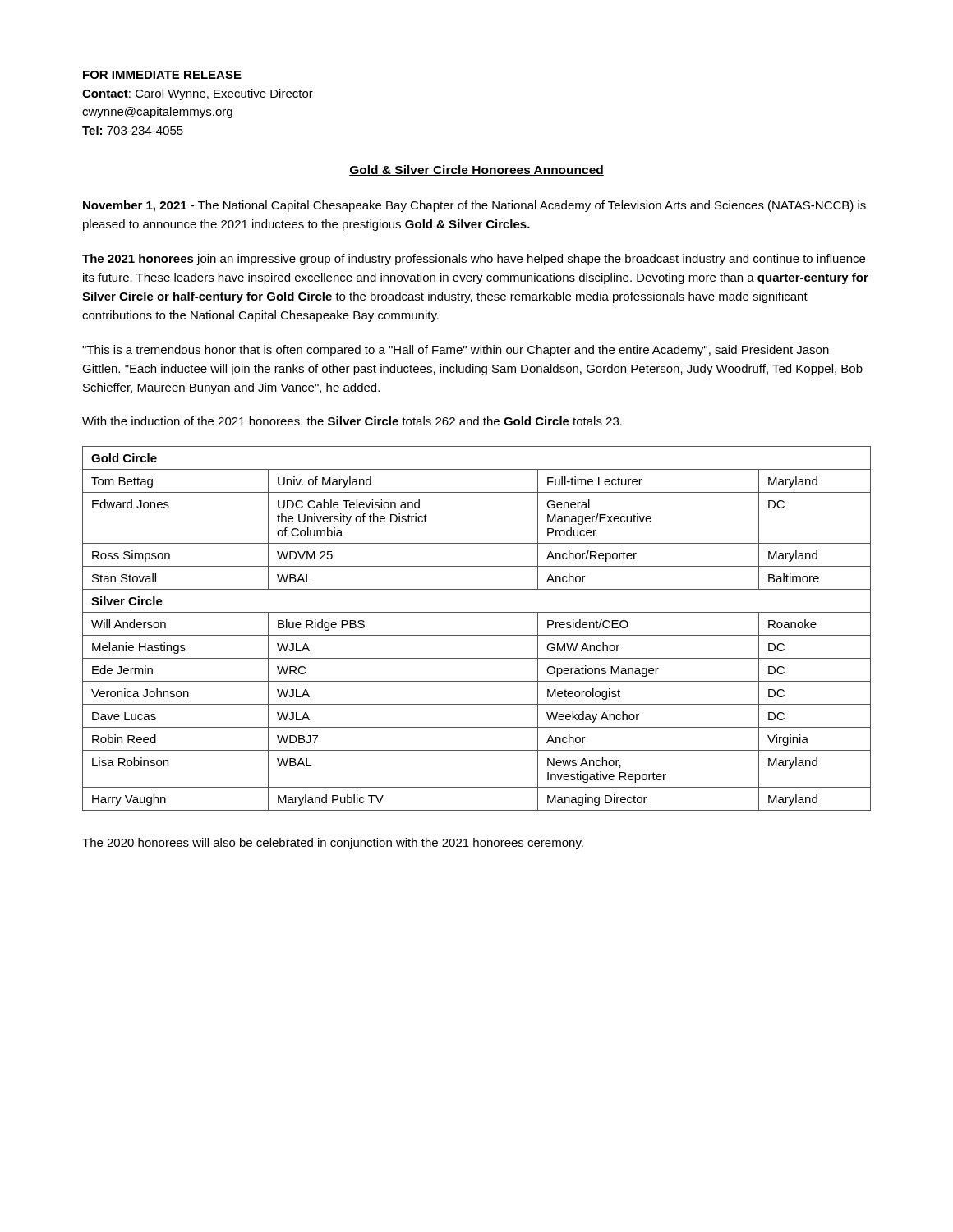The width and height of the screenshot is (953, 1232).
Task: Where is the passage that starts ""This is a tremendous honor that is often"?
Action: [472, 368]
